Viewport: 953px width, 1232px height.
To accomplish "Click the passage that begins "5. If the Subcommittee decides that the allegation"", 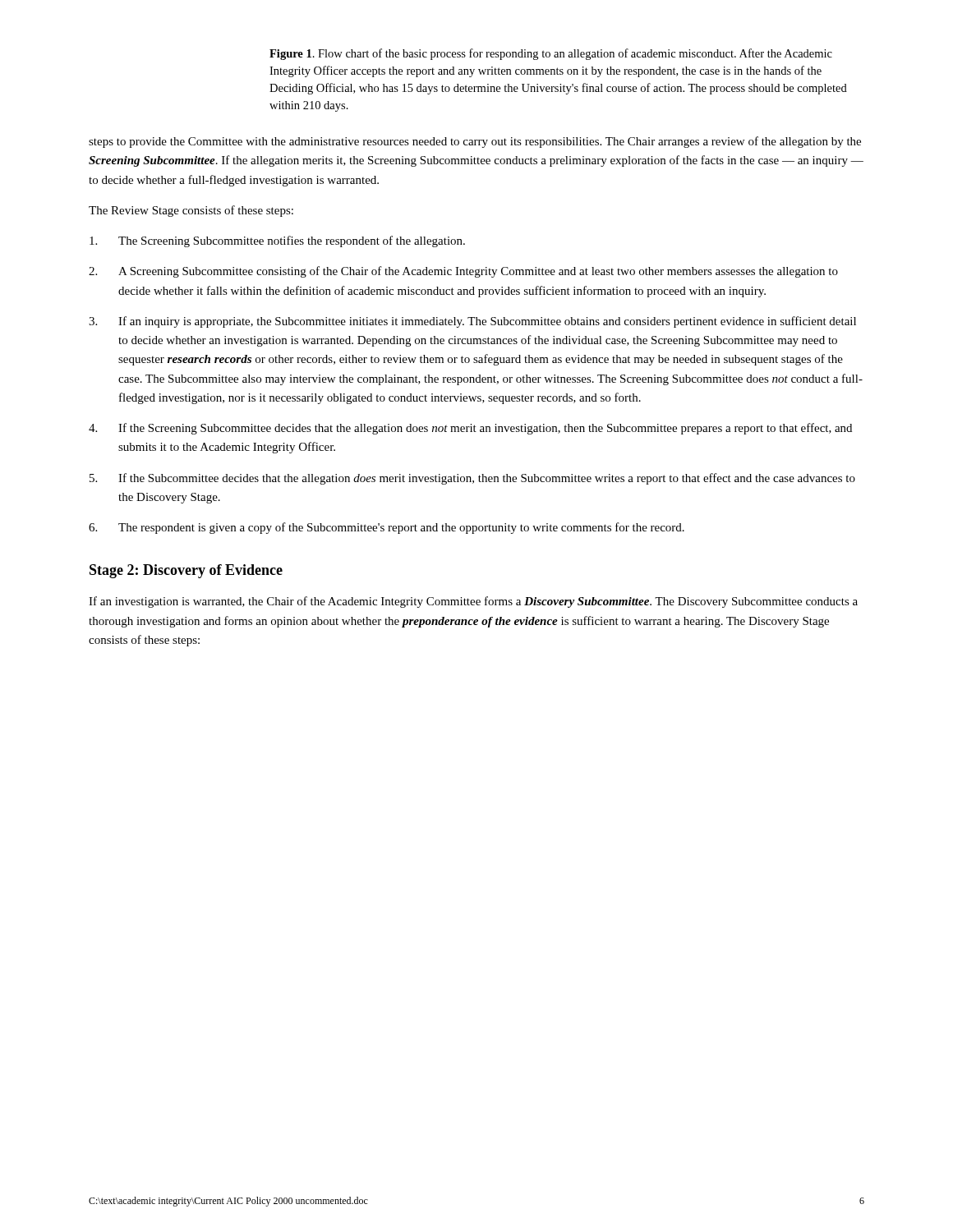I will [476, 488].
